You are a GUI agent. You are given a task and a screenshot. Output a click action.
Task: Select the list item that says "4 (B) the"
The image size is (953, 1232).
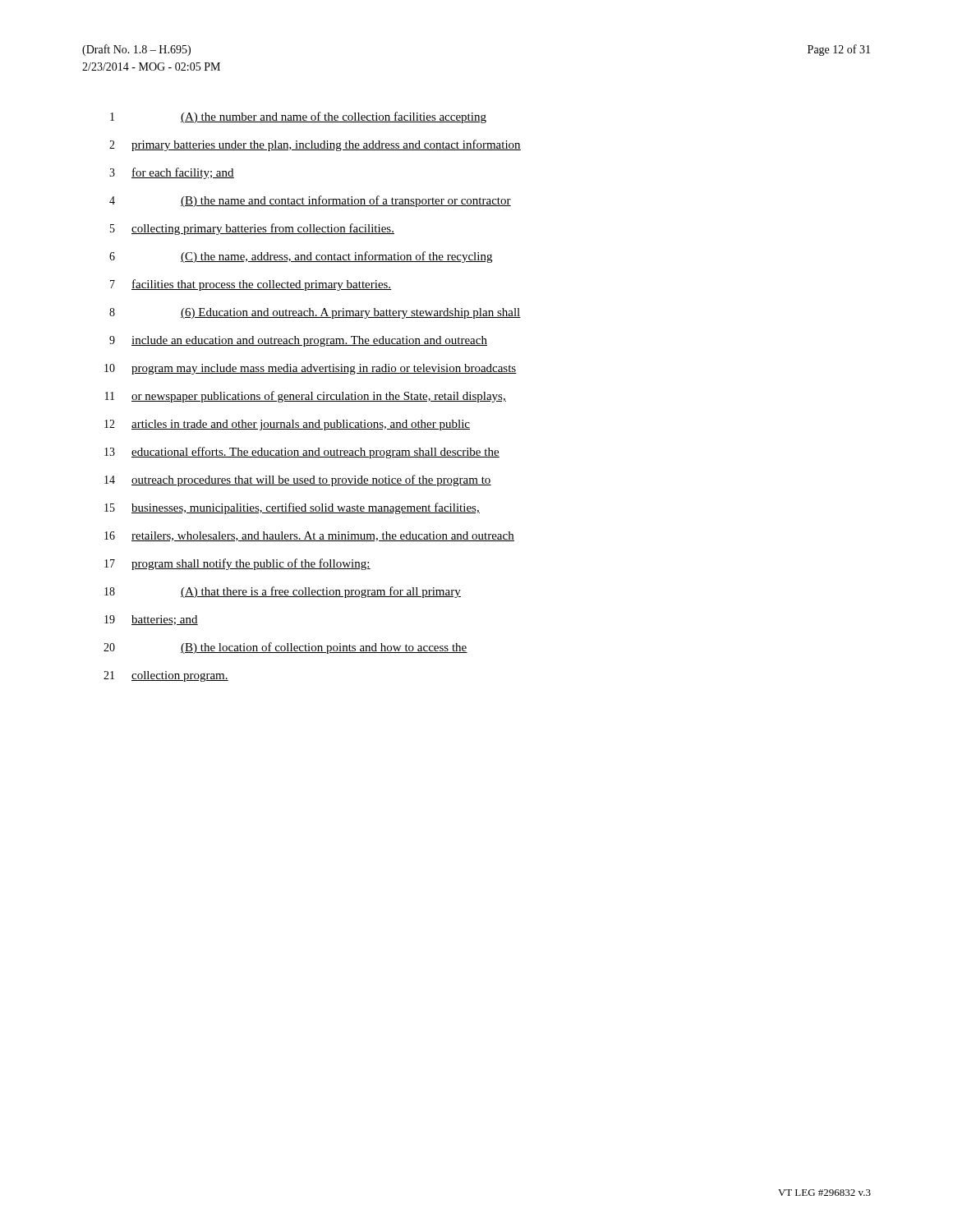tap(476, 200)
